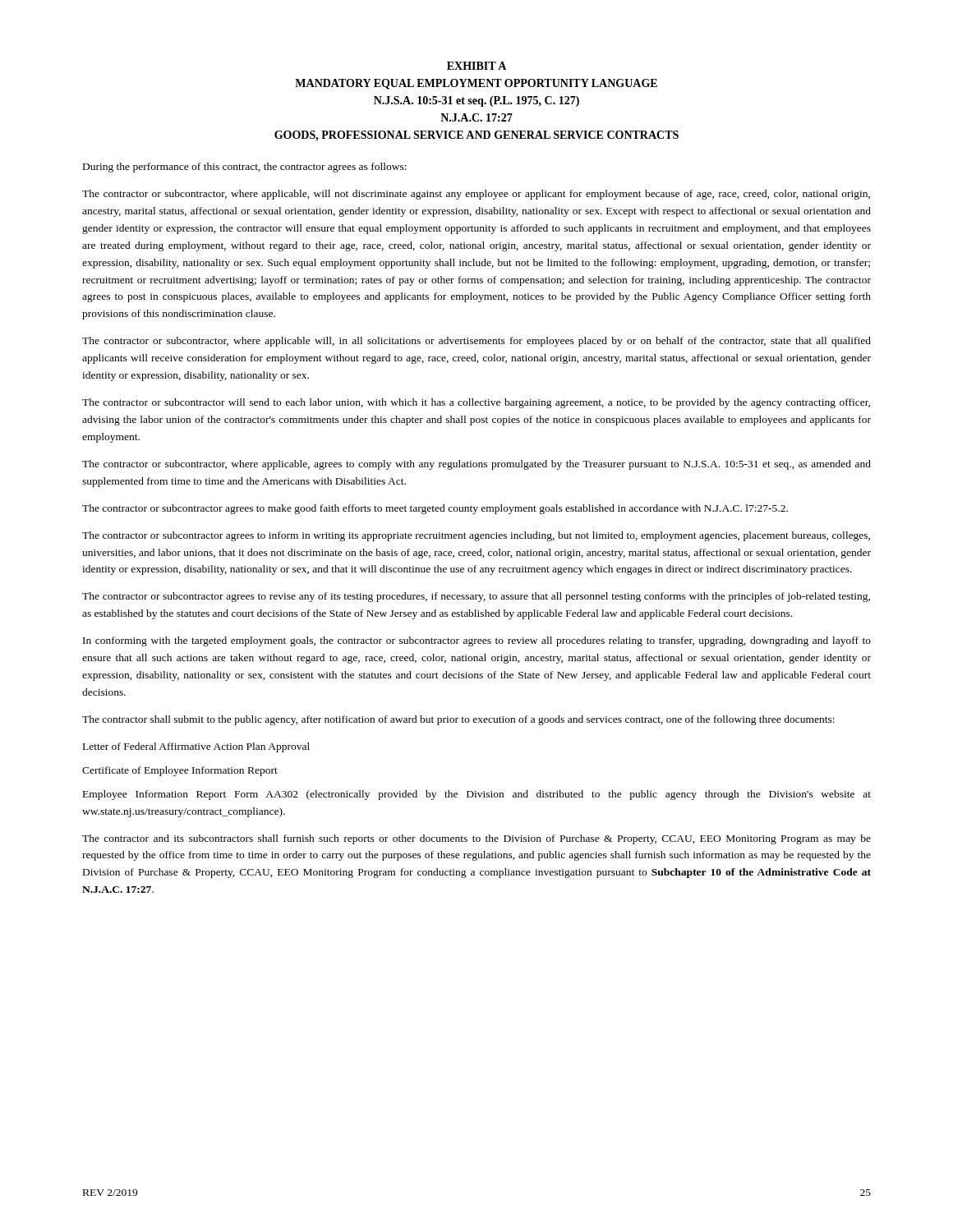The height and width of the screenshot is (1232, 953).
Task: Find the block on this page that starts "The contractor and"
Action: tap(476, 864)
